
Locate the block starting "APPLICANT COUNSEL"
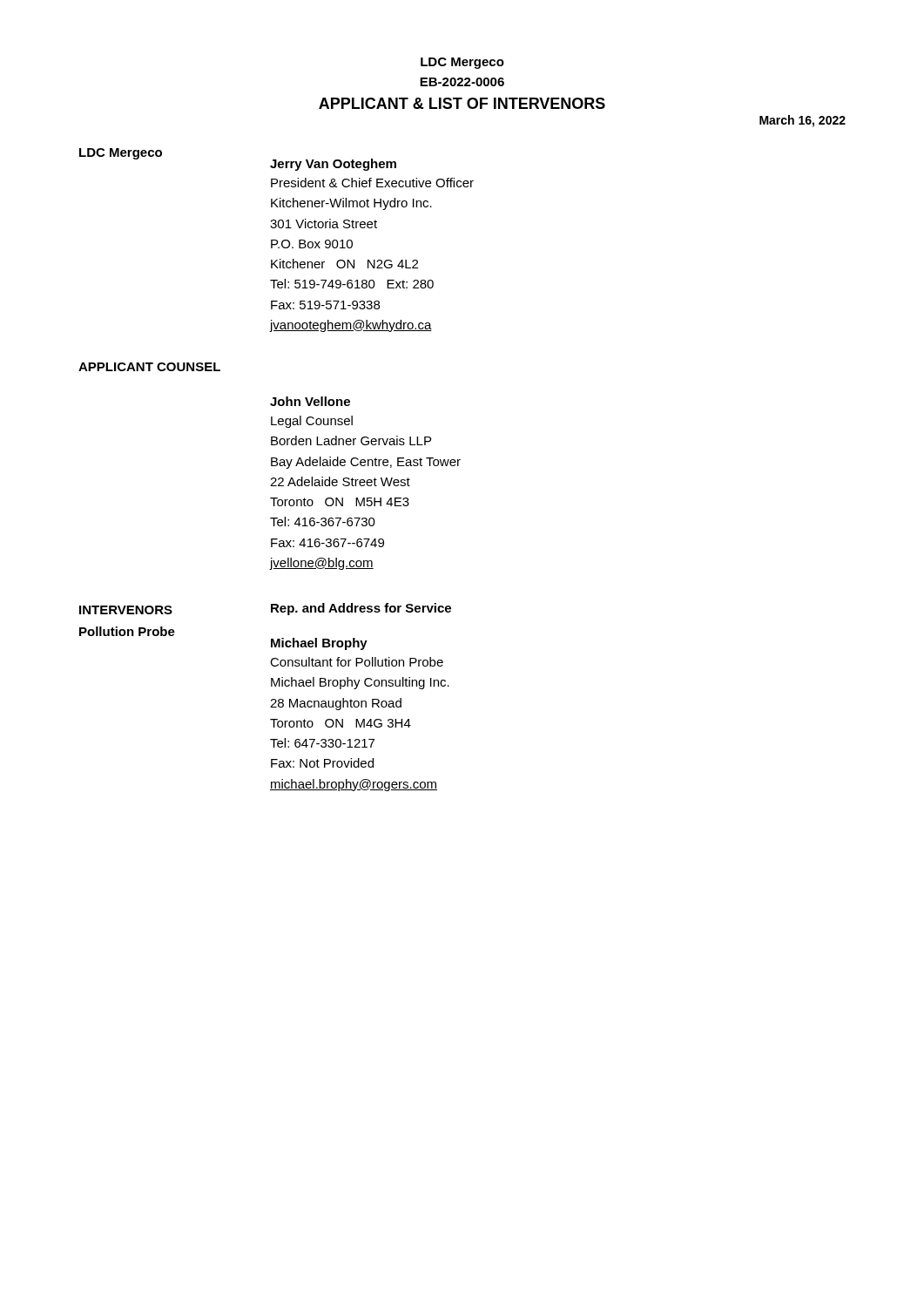pos(150,366)
